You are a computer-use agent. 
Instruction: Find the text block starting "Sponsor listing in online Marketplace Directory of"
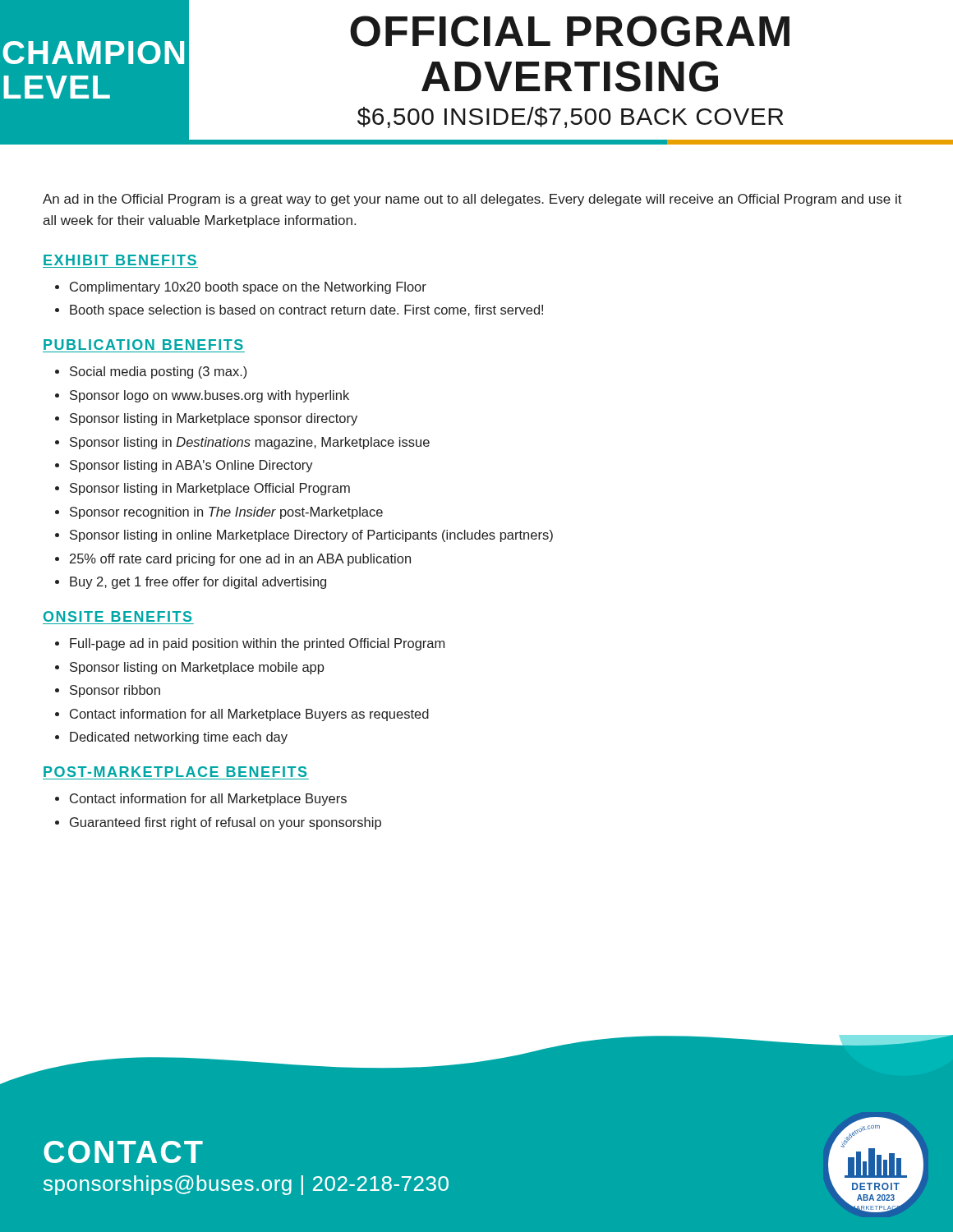[x=311, y=535]
